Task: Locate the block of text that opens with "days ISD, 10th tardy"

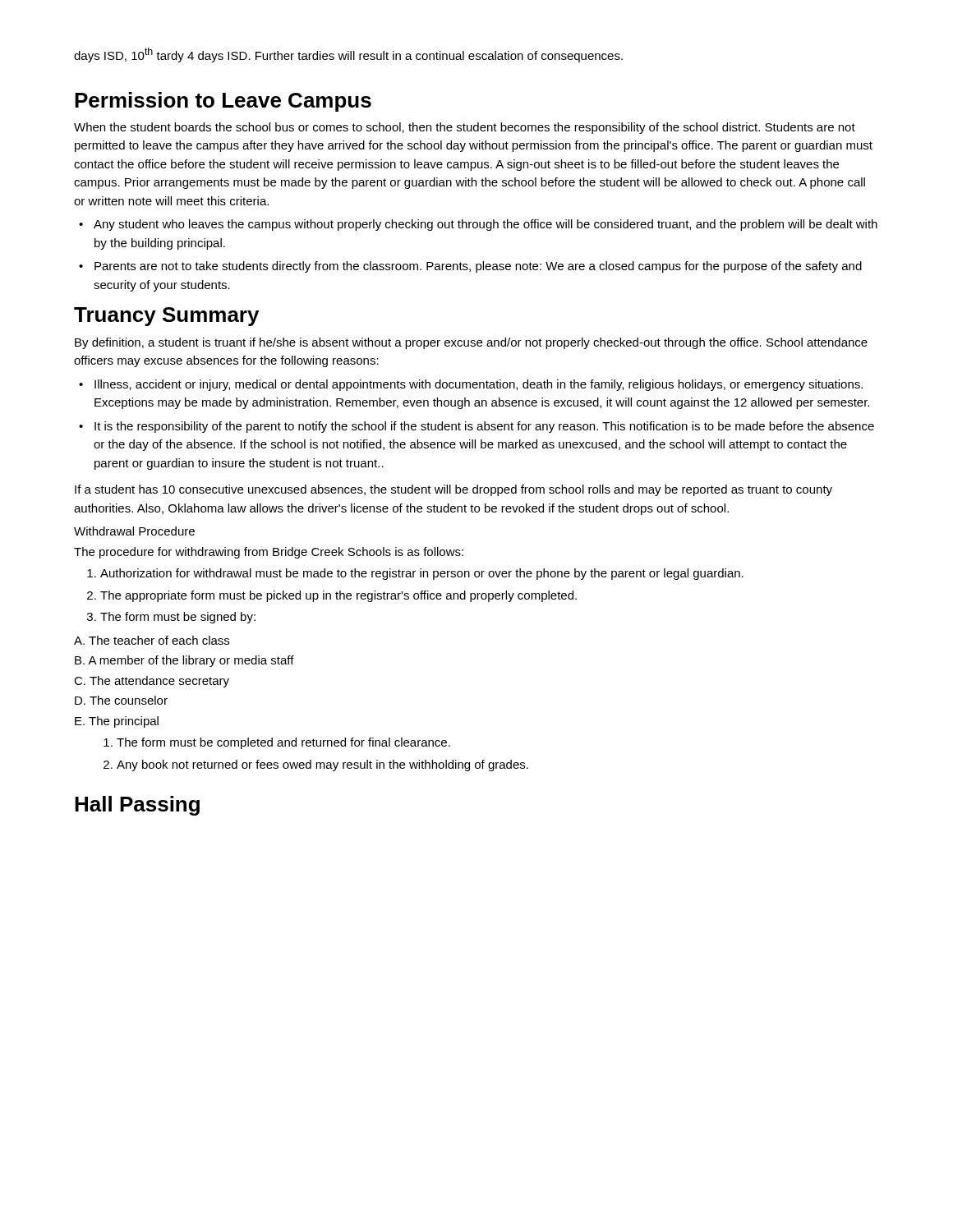Action: (x=349, y=54)
